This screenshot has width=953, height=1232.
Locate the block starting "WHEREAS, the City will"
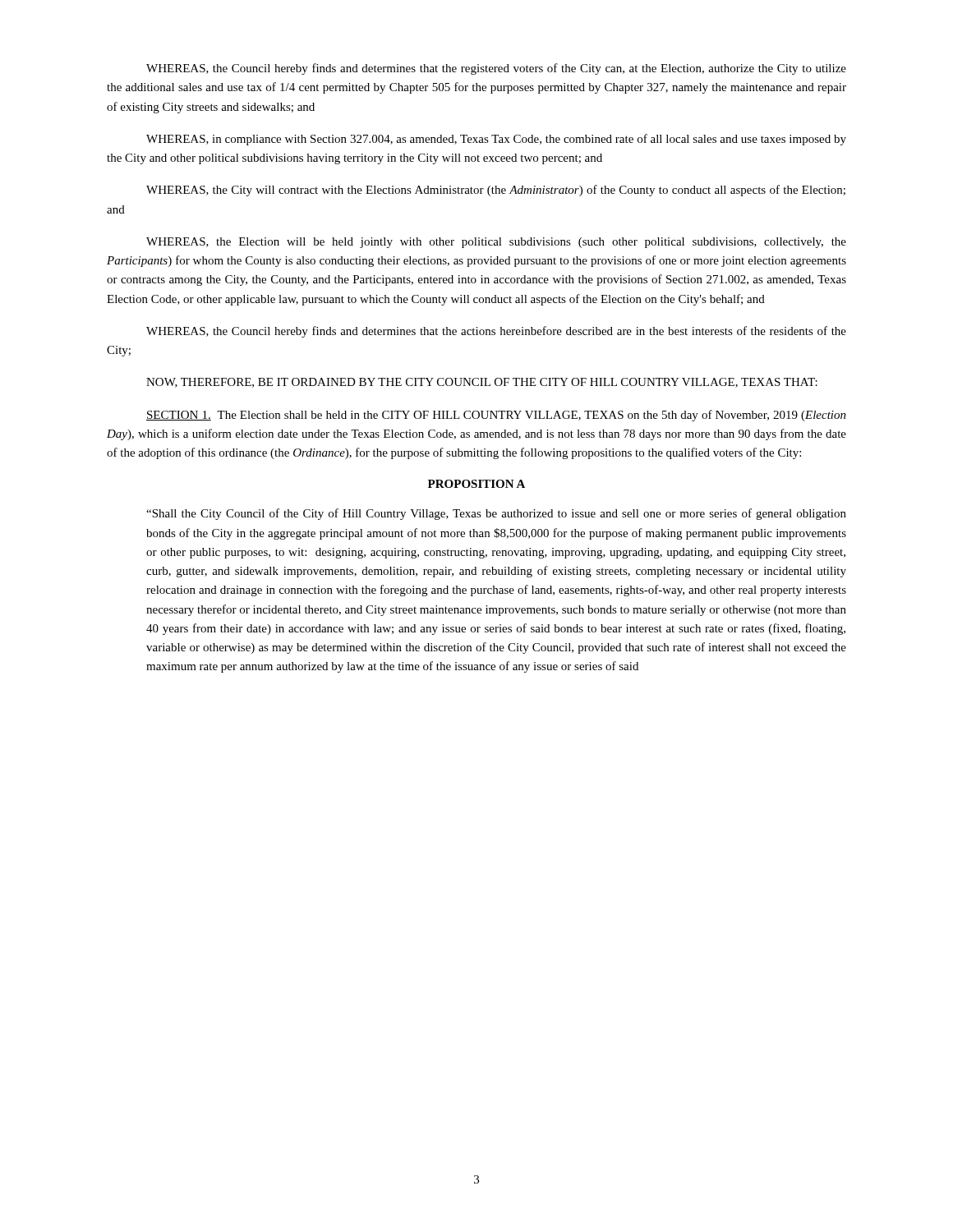(476, 199)
